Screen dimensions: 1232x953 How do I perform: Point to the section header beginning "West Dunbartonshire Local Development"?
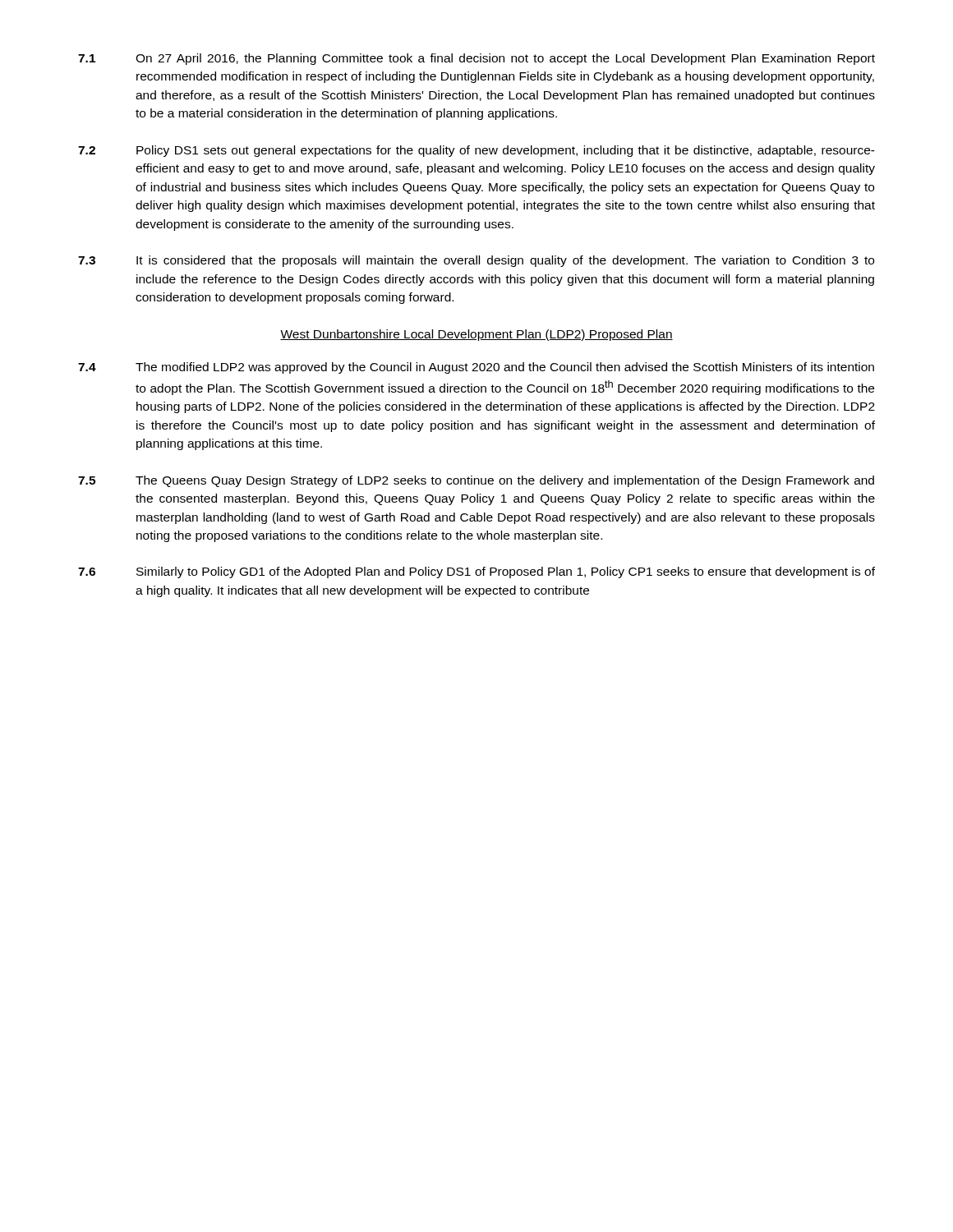[476, 334]
